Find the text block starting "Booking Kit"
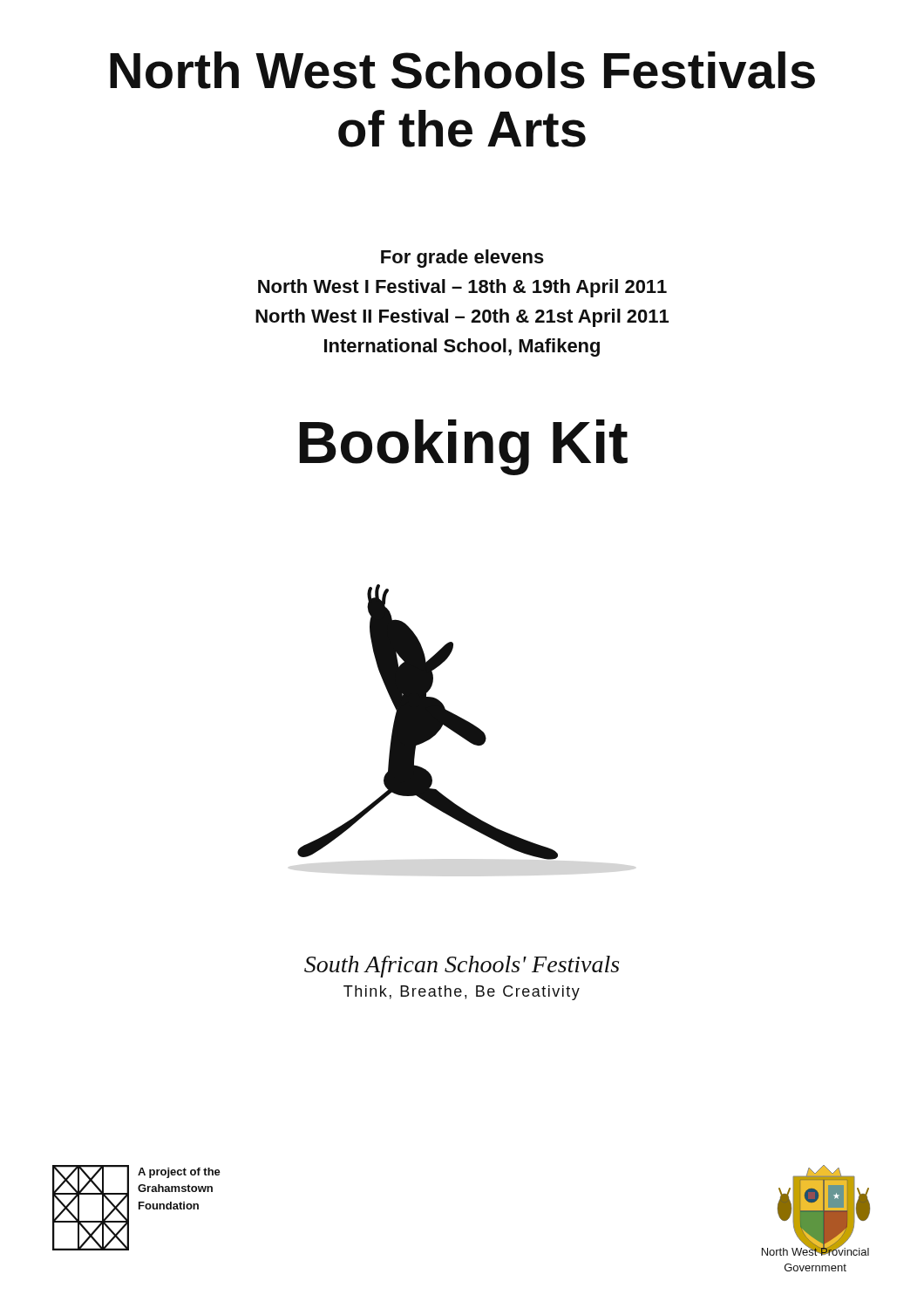 click(x=462, y=442)
